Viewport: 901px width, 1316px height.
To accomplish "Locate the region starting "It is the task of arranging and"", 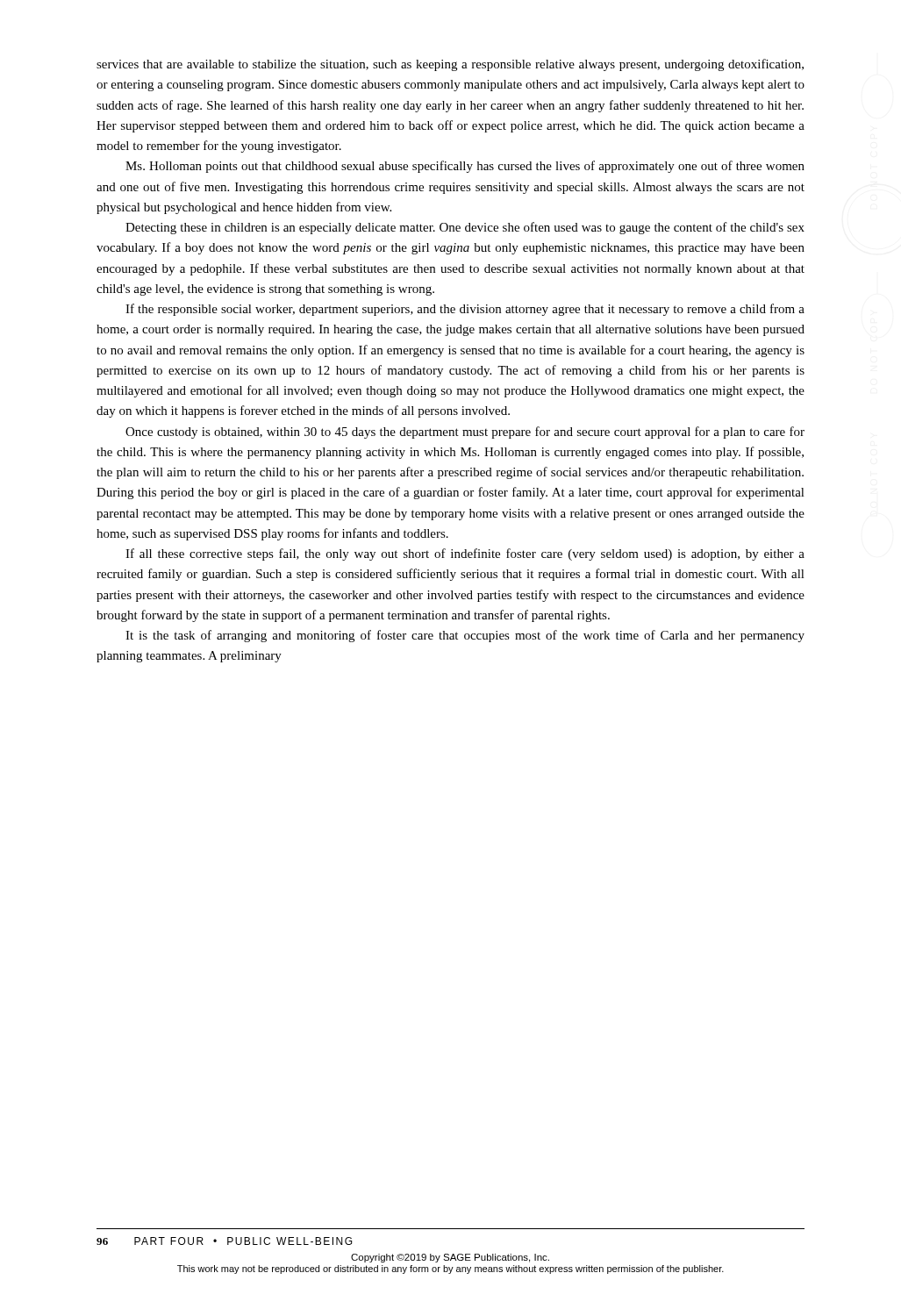I will point(450,646).
